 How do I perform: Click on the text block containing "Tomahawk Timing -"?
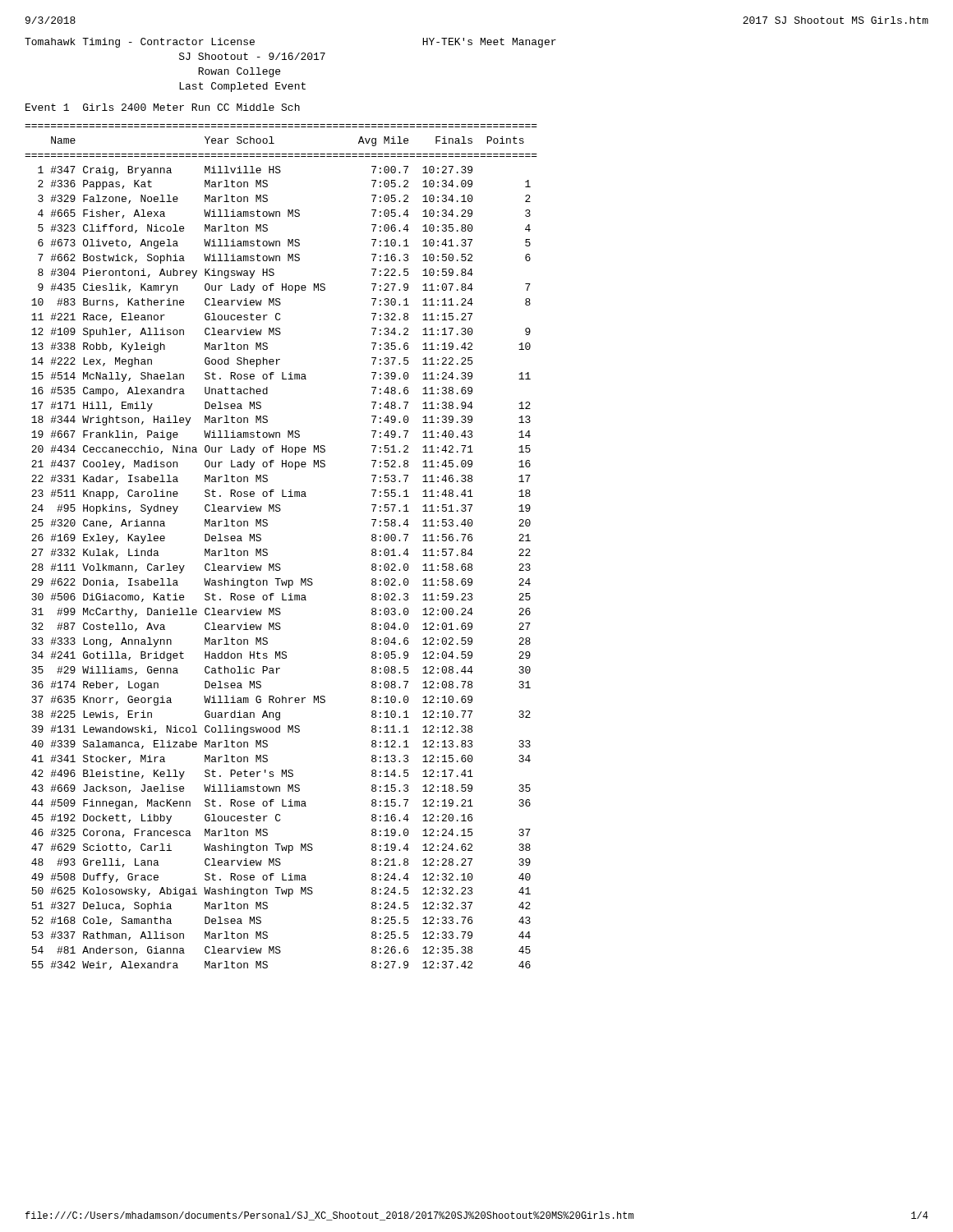143,44
